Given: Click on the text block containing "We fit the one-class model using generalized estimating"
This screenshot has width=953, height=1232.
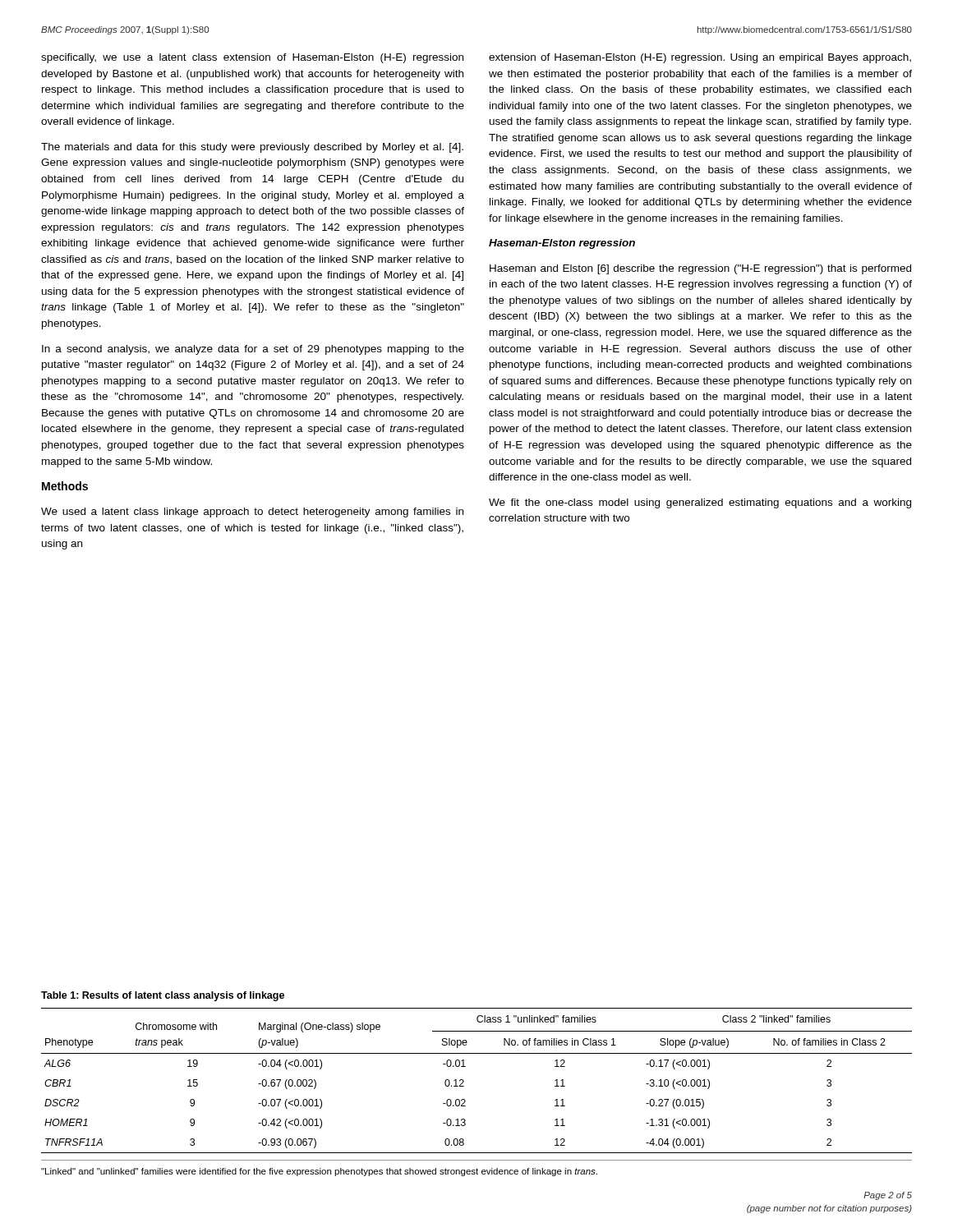Looking at the screenshot, I should click(x=700, y=510).
